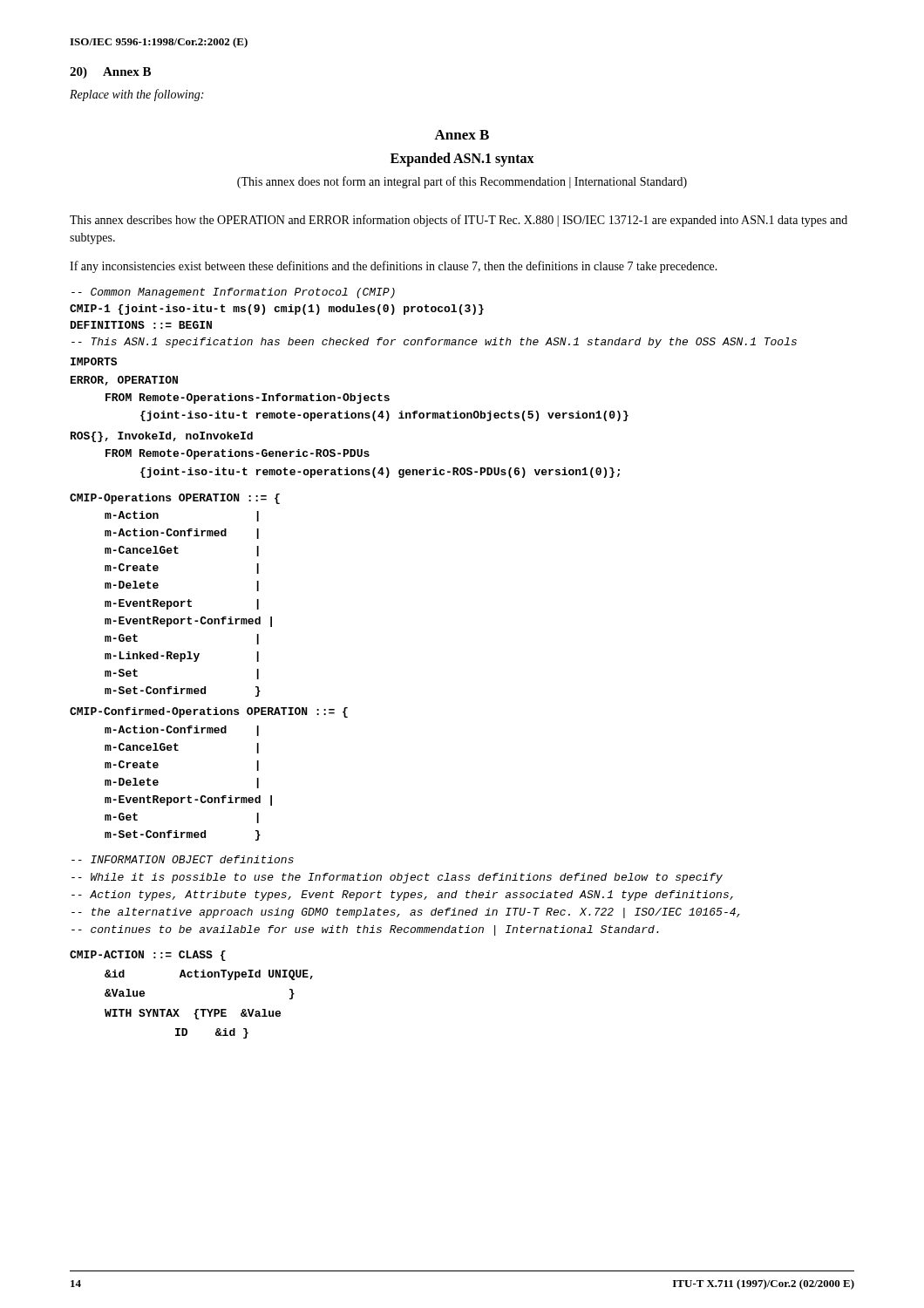Click on the title that says "Expanded ASN.1 syntax"
This screenshot has width=924, height=1308.
click(x=462, y=158)
